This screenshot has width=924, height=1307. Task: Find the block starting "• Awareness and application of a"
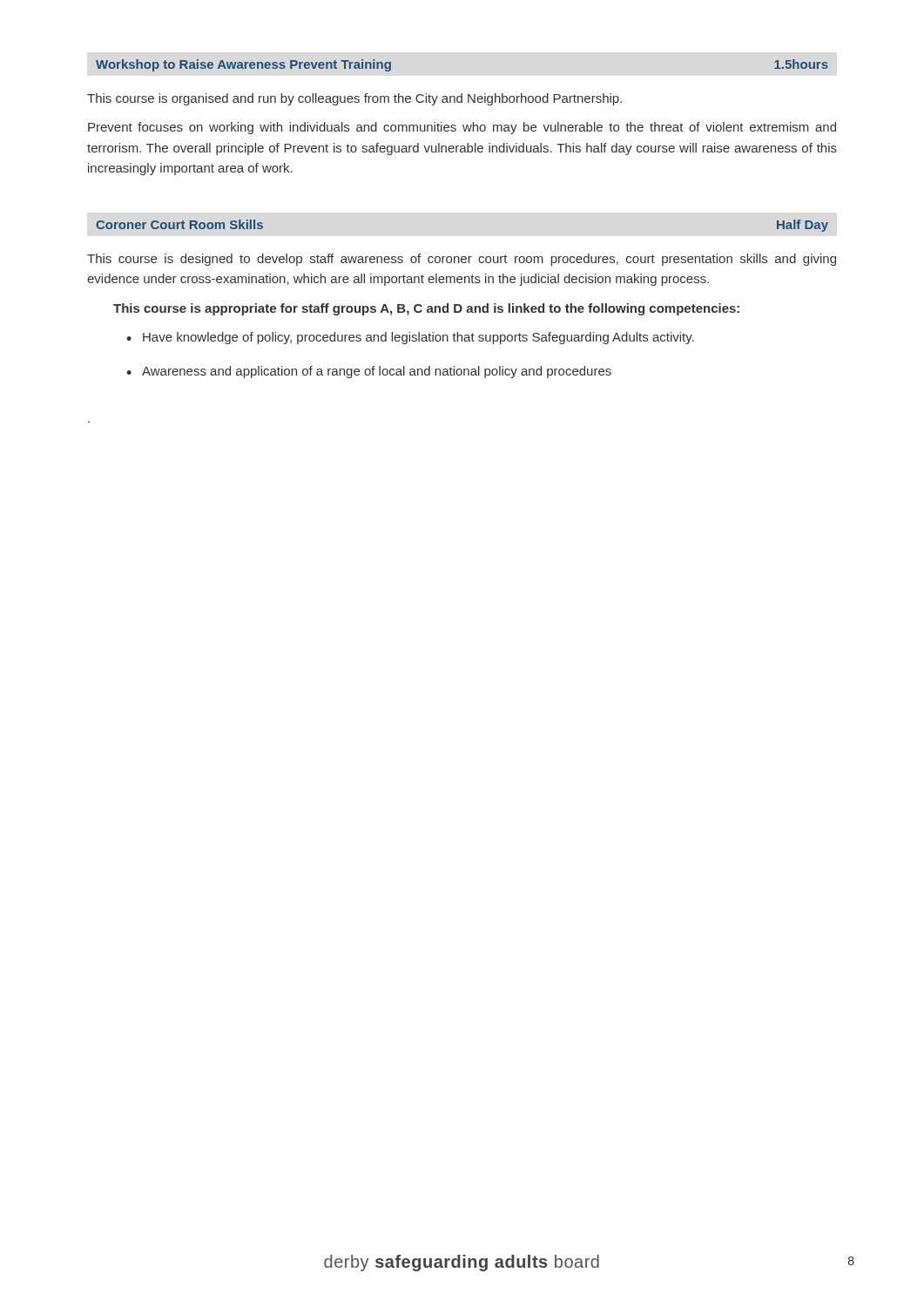[x=369, y=373]
